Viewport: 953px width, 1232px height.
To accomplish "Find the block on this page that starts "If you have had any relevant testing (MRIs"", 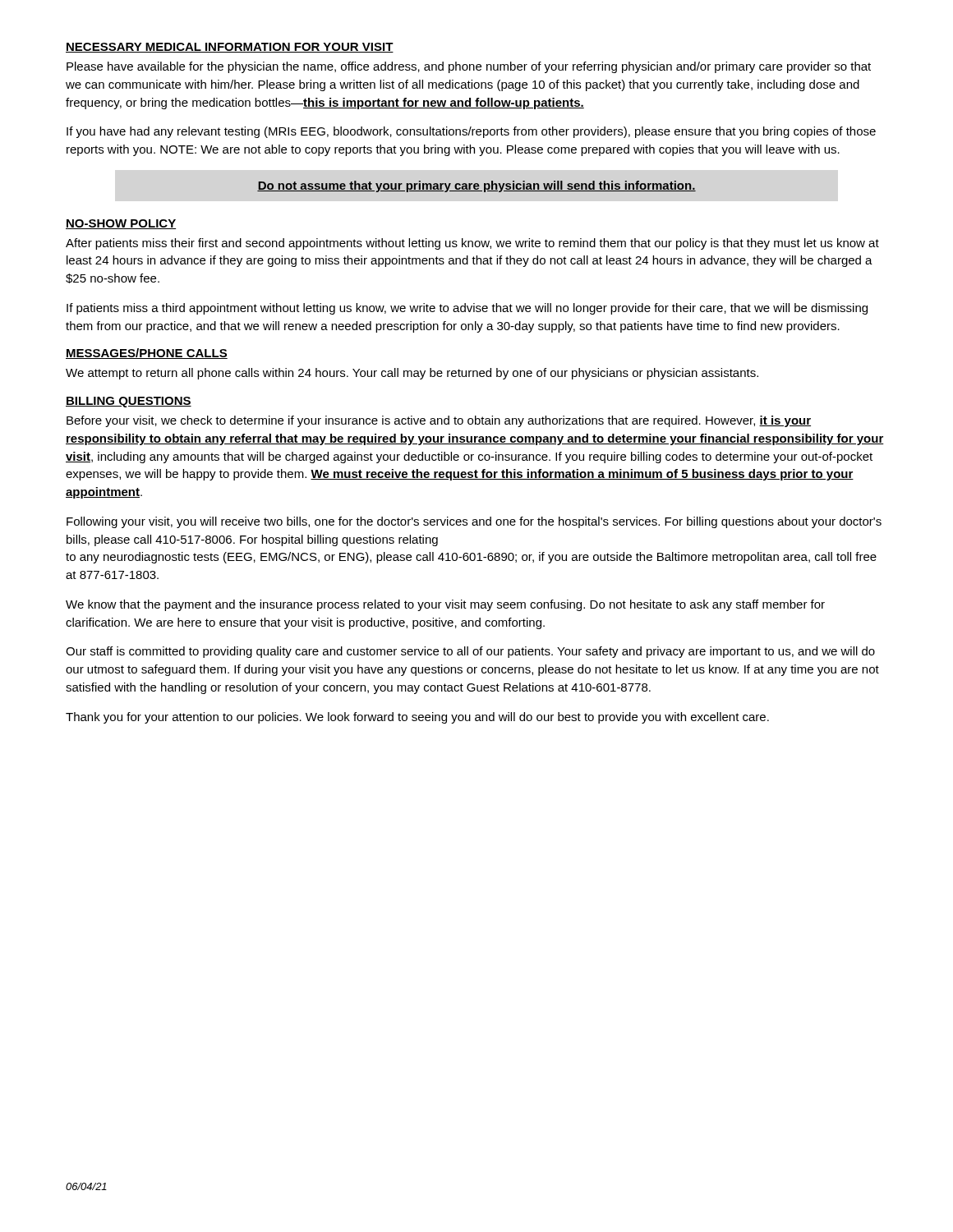I will click(x=471, y=140).
